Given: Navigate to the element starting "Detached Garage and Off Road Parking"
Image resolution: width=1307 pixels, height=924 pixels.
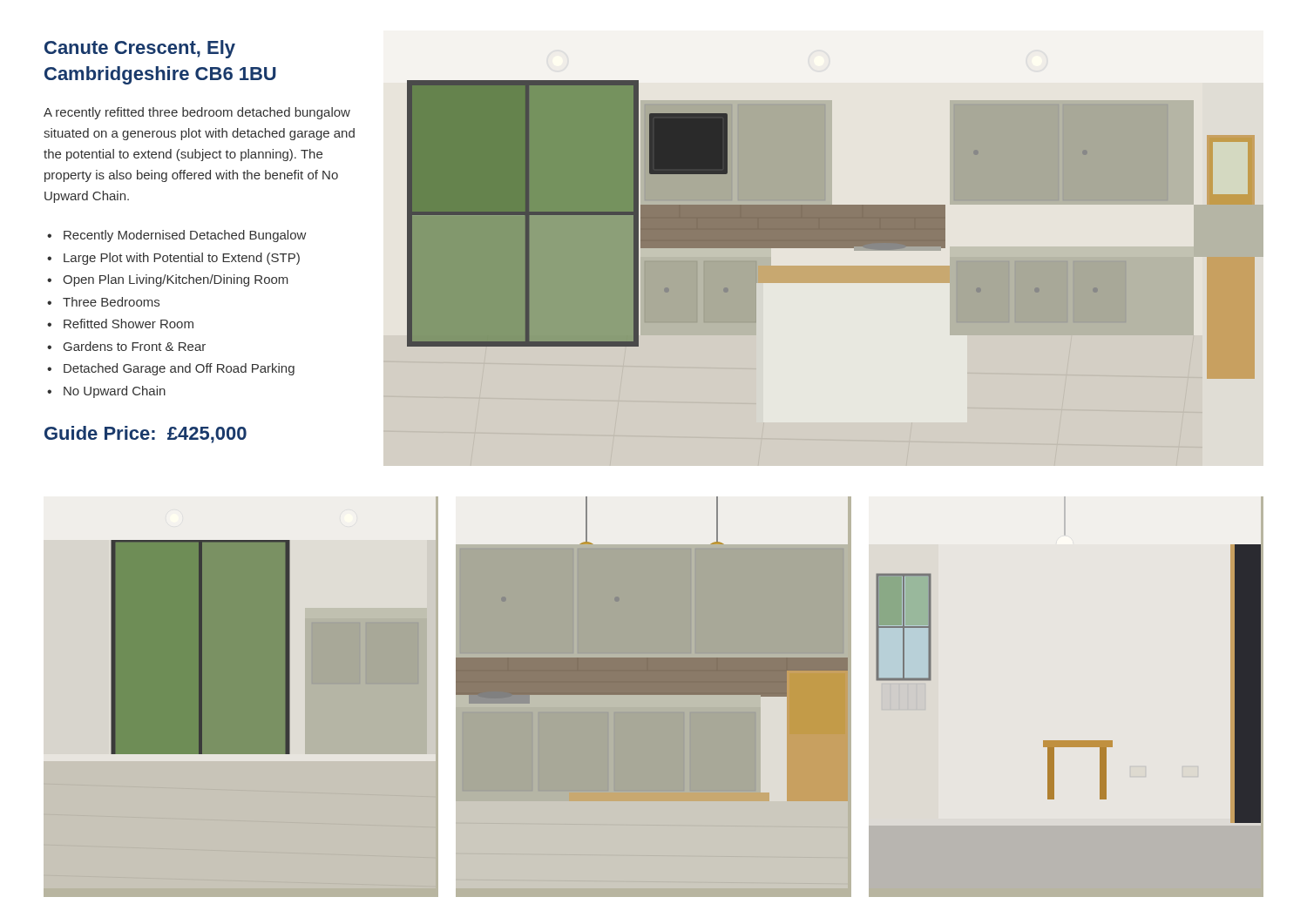Looking at the screenshot, I should click(179, 368).
